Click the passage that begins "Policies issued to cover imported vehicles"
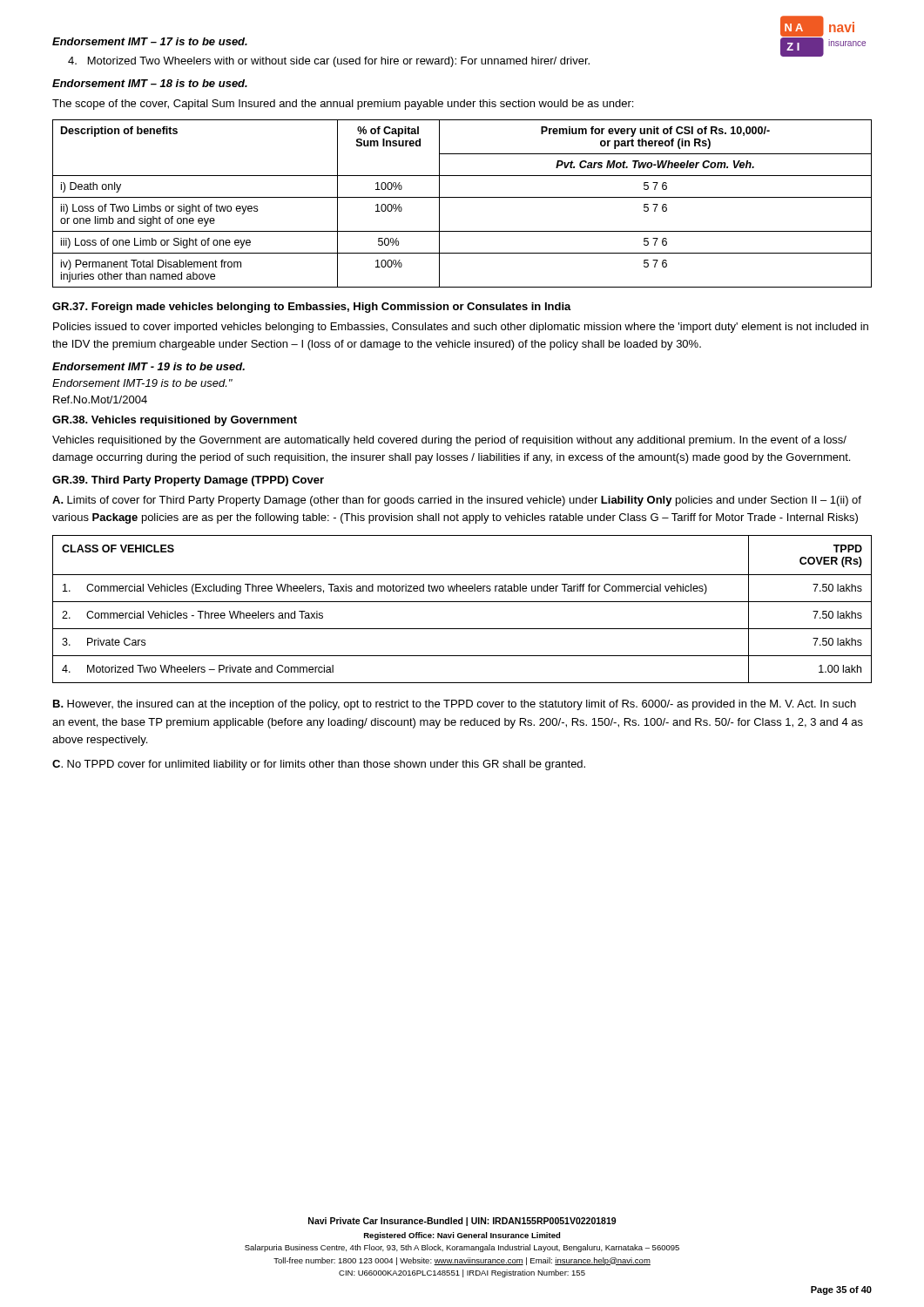This screenshot has height=1307, width=924. click(x=461, y=335)
